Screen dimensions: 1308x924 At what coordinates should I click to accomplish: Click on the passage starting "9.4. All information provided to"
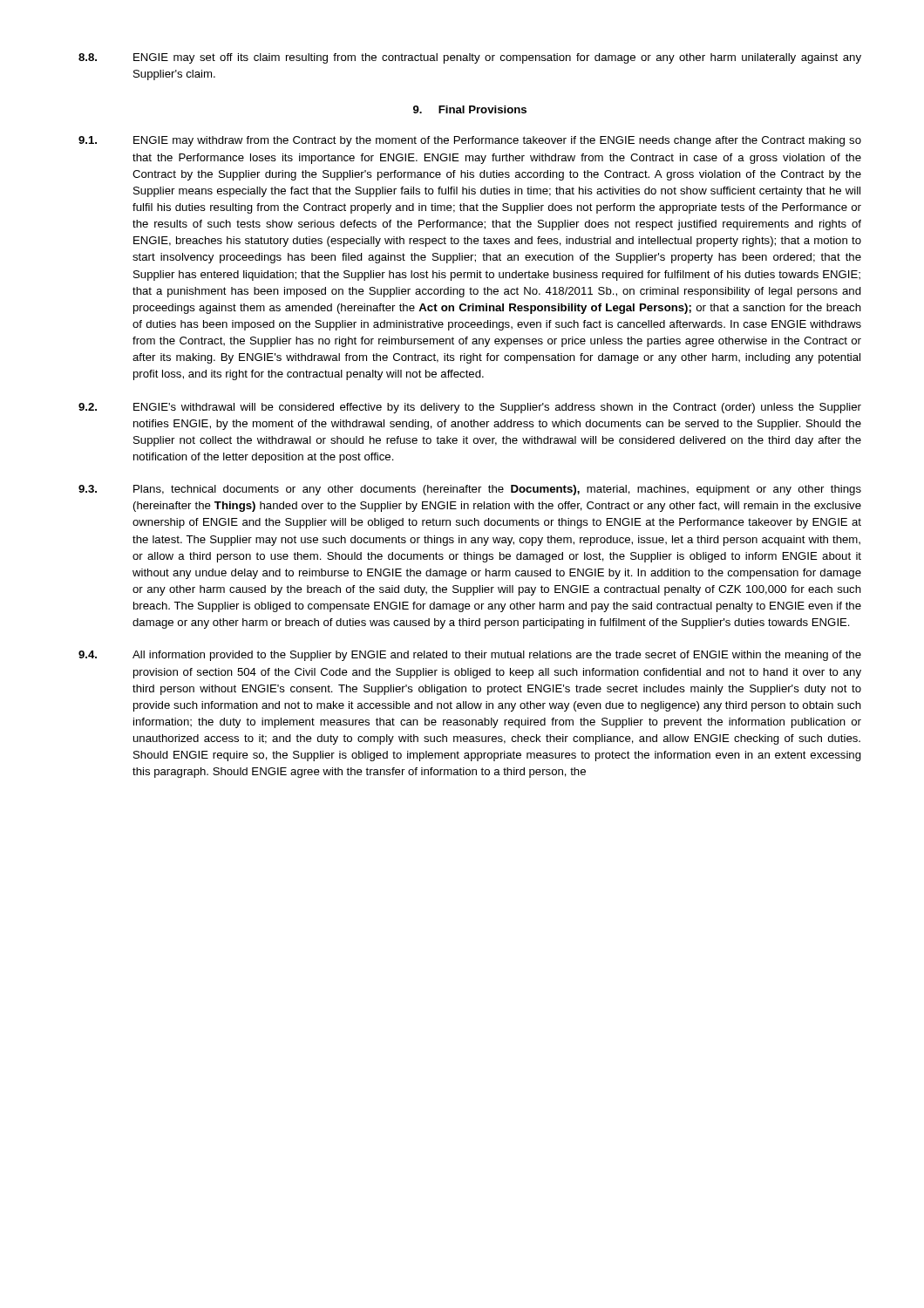[470, 713]
